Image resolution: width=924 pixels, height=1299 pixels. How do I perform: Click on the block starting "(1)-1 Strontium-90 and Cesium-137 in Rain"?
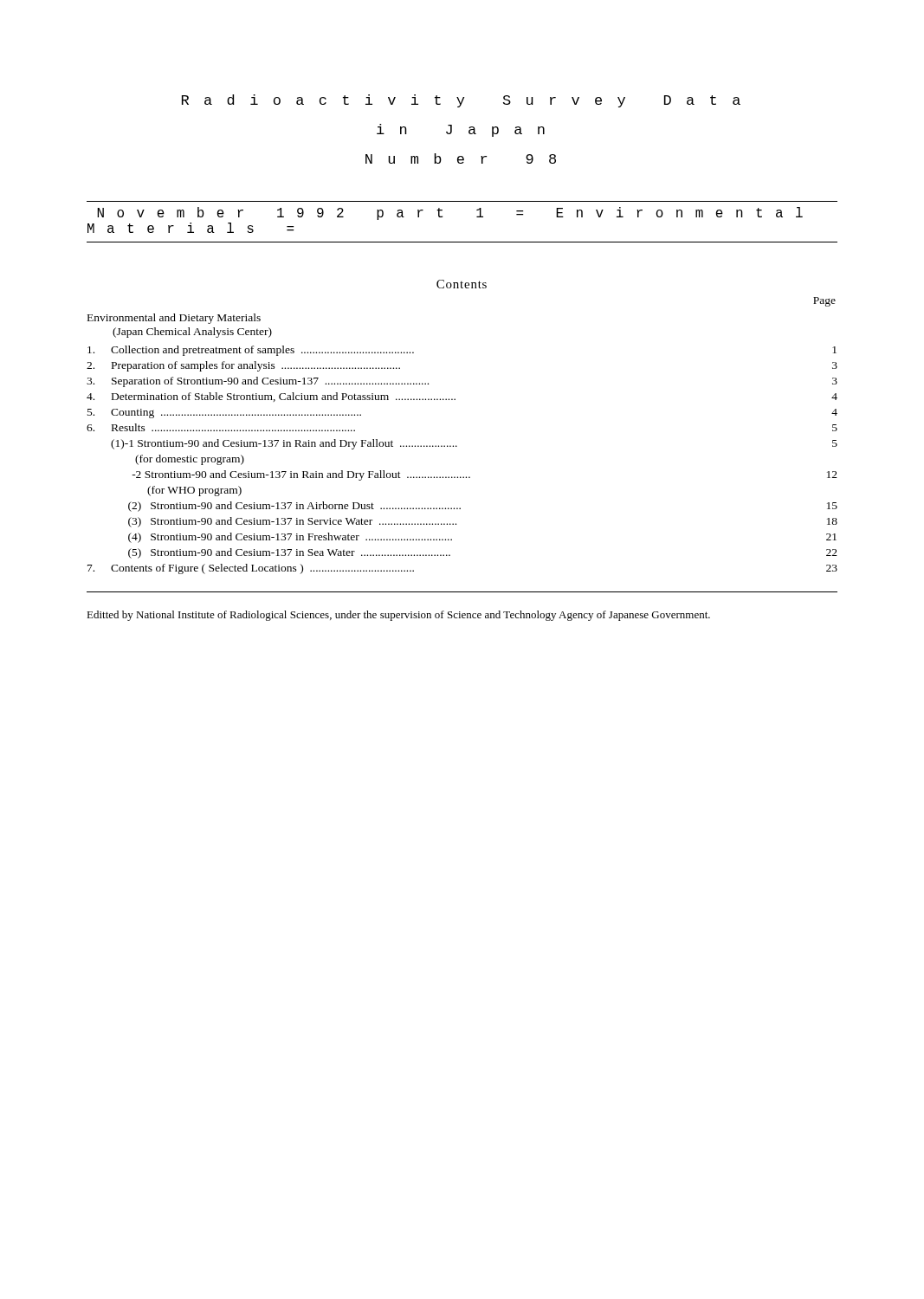[462, 443]
